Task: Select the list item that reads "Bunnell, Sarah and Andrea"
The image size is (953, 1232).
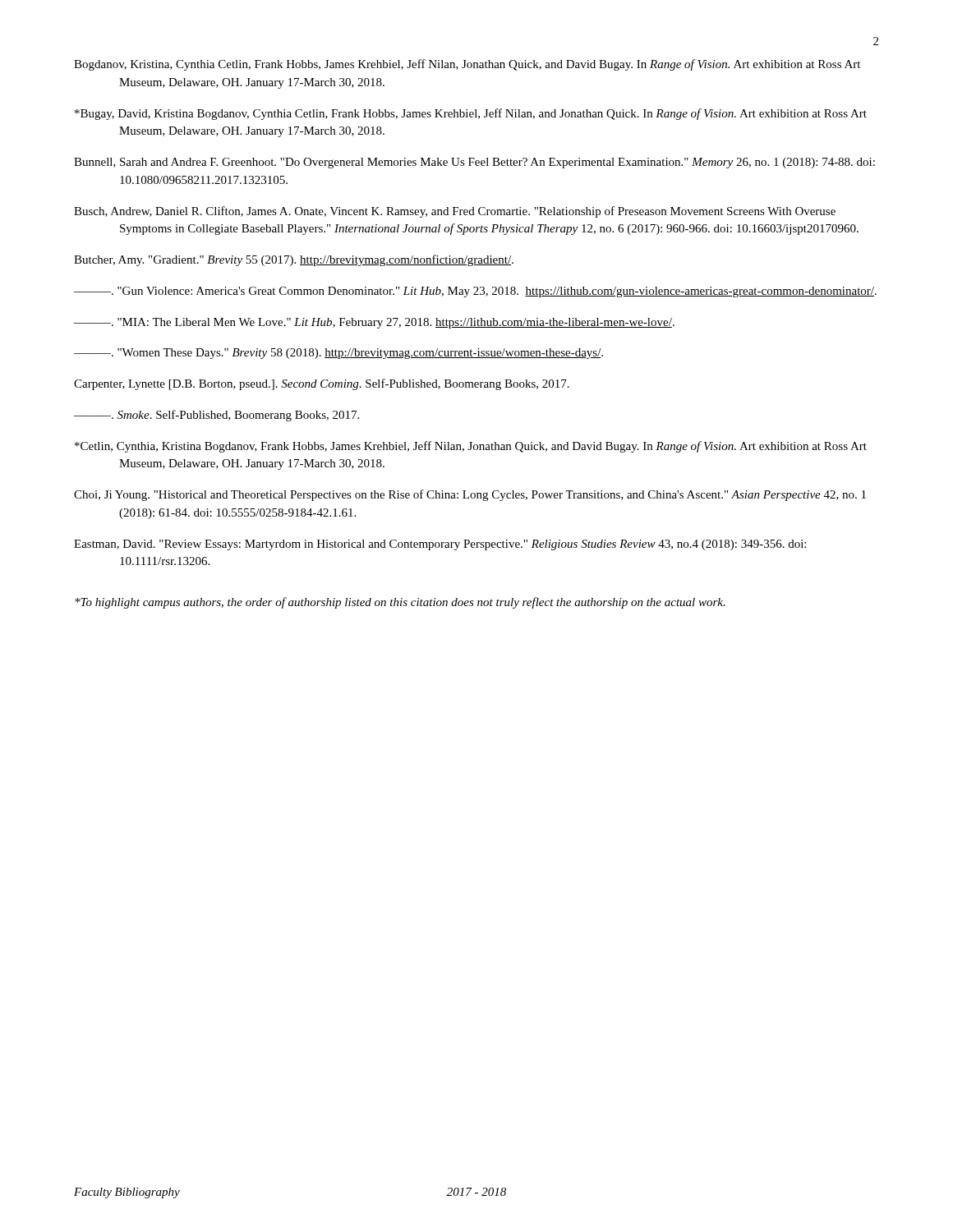Action: click(475, 171)
